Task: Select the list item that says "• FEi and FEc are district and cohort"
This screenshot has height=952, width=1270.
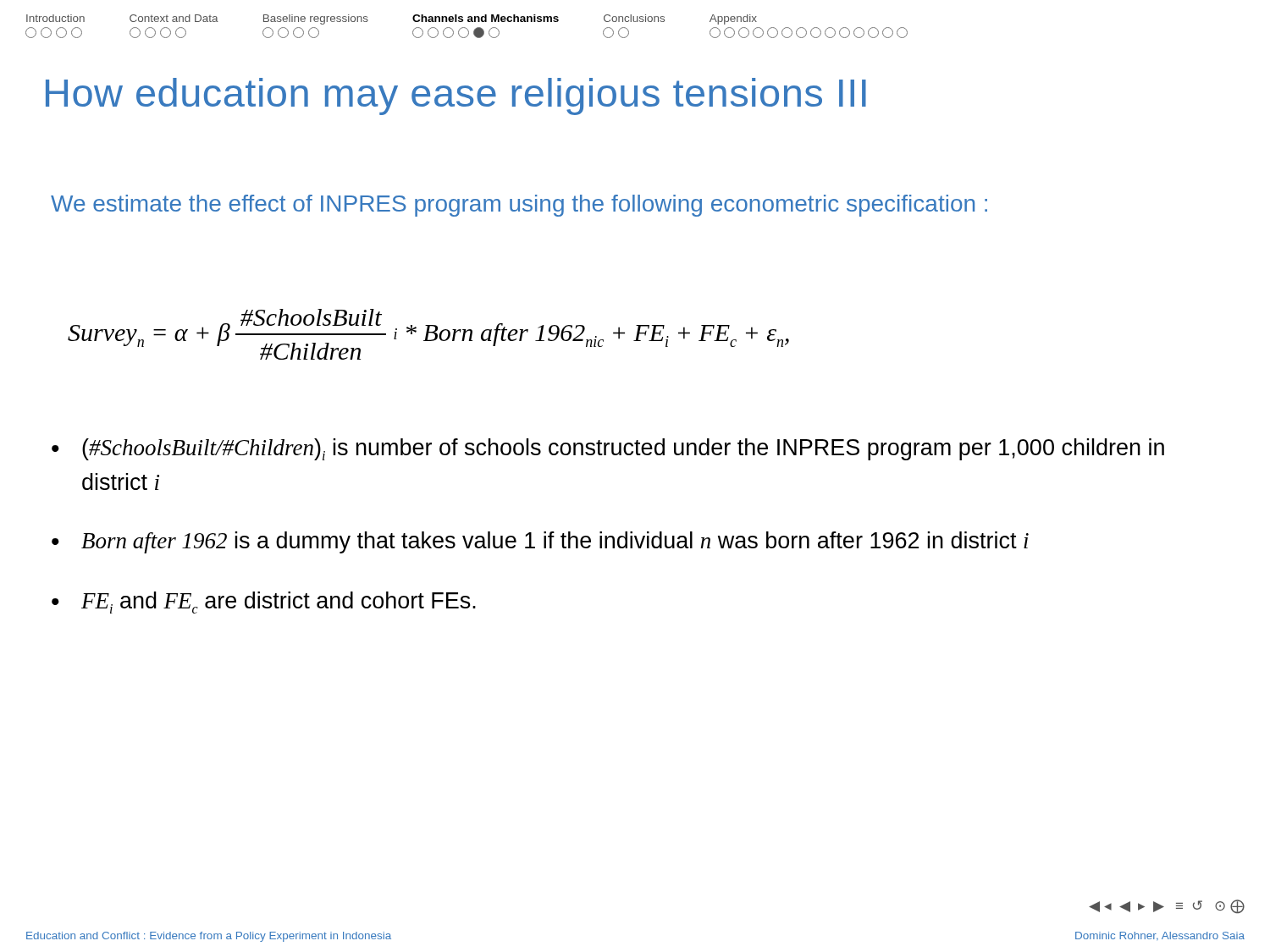Action: 264,602
